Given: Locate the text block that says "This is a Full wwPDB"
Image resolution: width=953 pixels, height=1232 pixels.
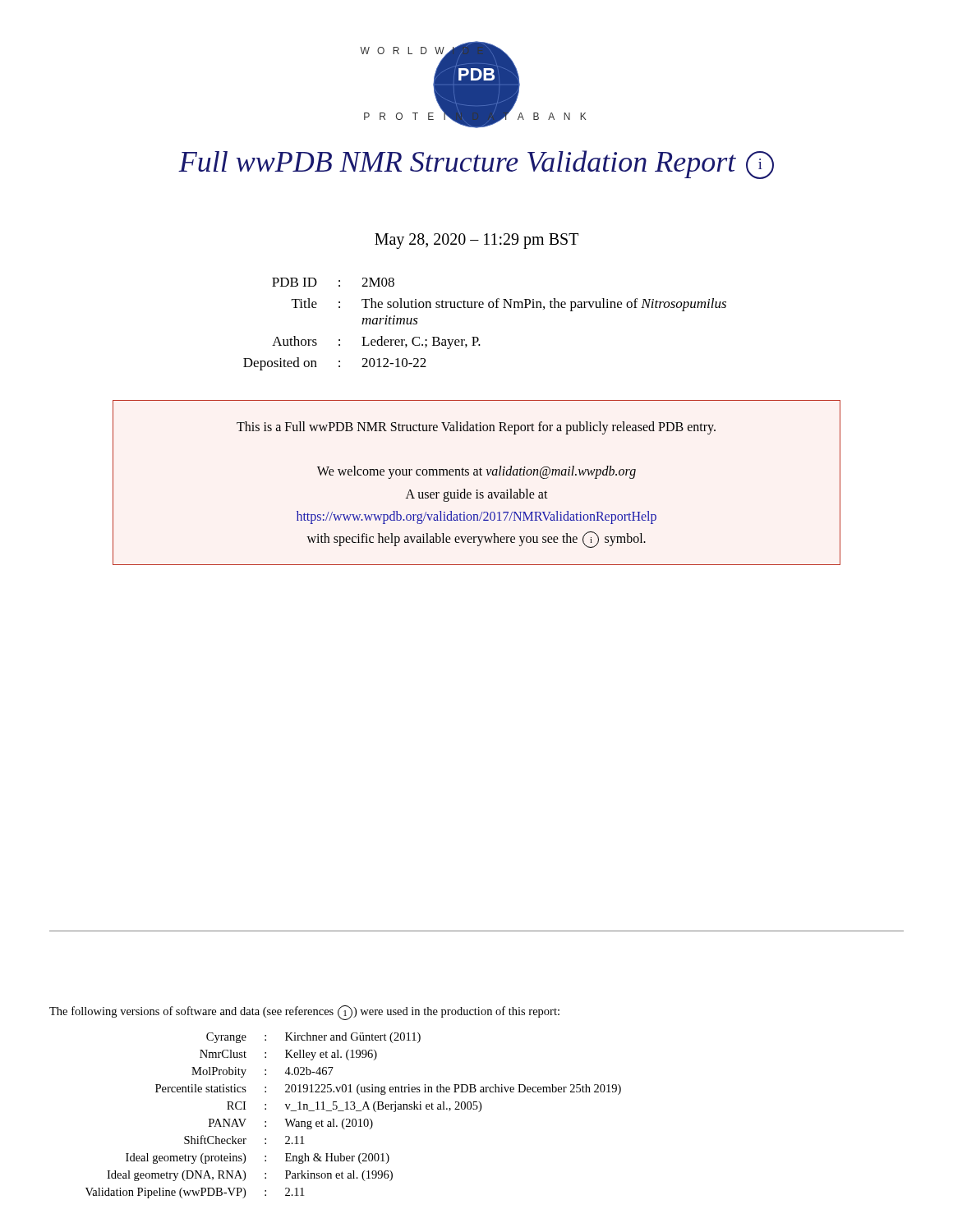Looking at the screenshot, I should pyautogui.click(x=476, y=484).
